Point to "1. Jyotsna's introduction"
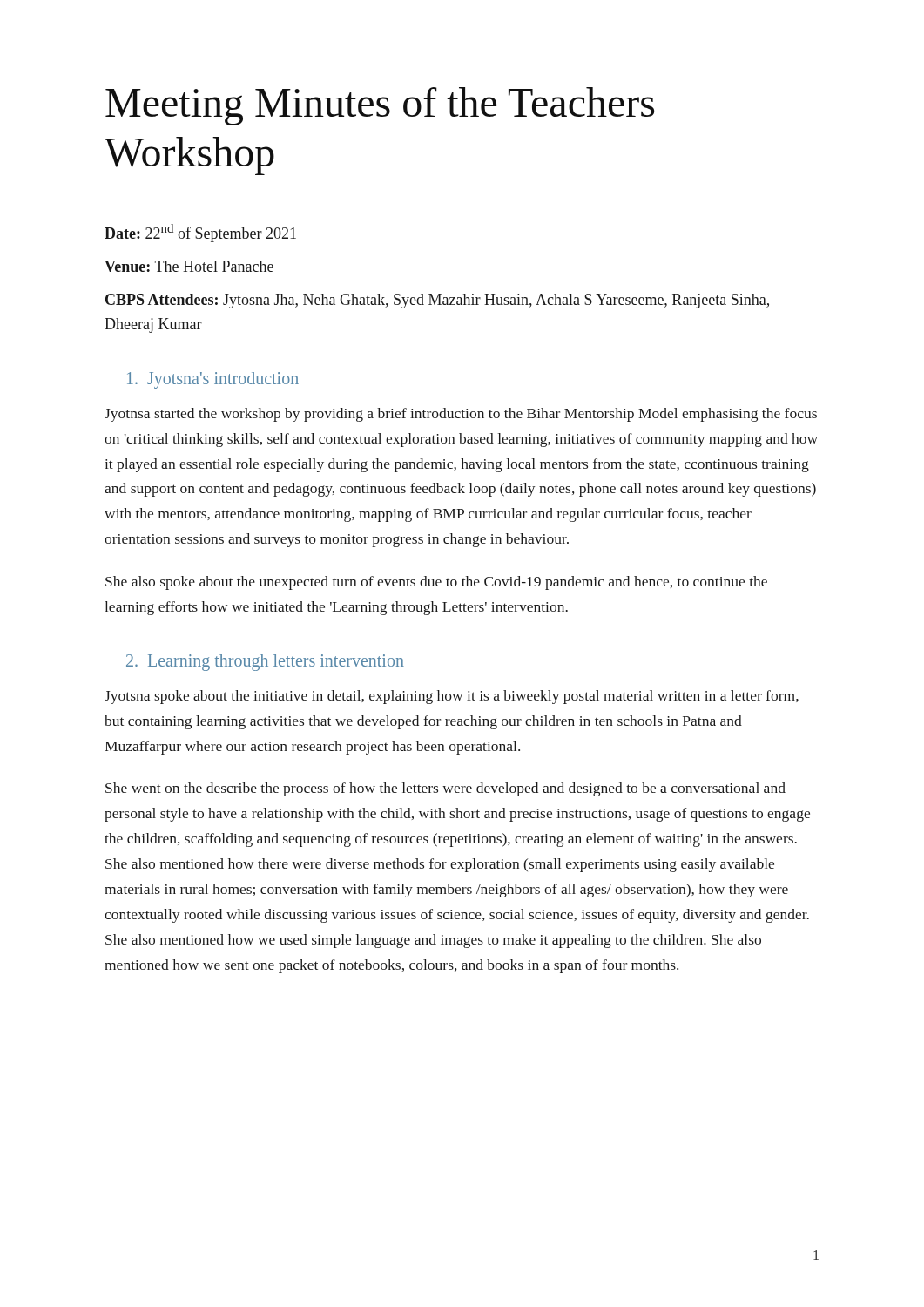The width and height of the screenshot is (924, 1307). tap(212, 378)
